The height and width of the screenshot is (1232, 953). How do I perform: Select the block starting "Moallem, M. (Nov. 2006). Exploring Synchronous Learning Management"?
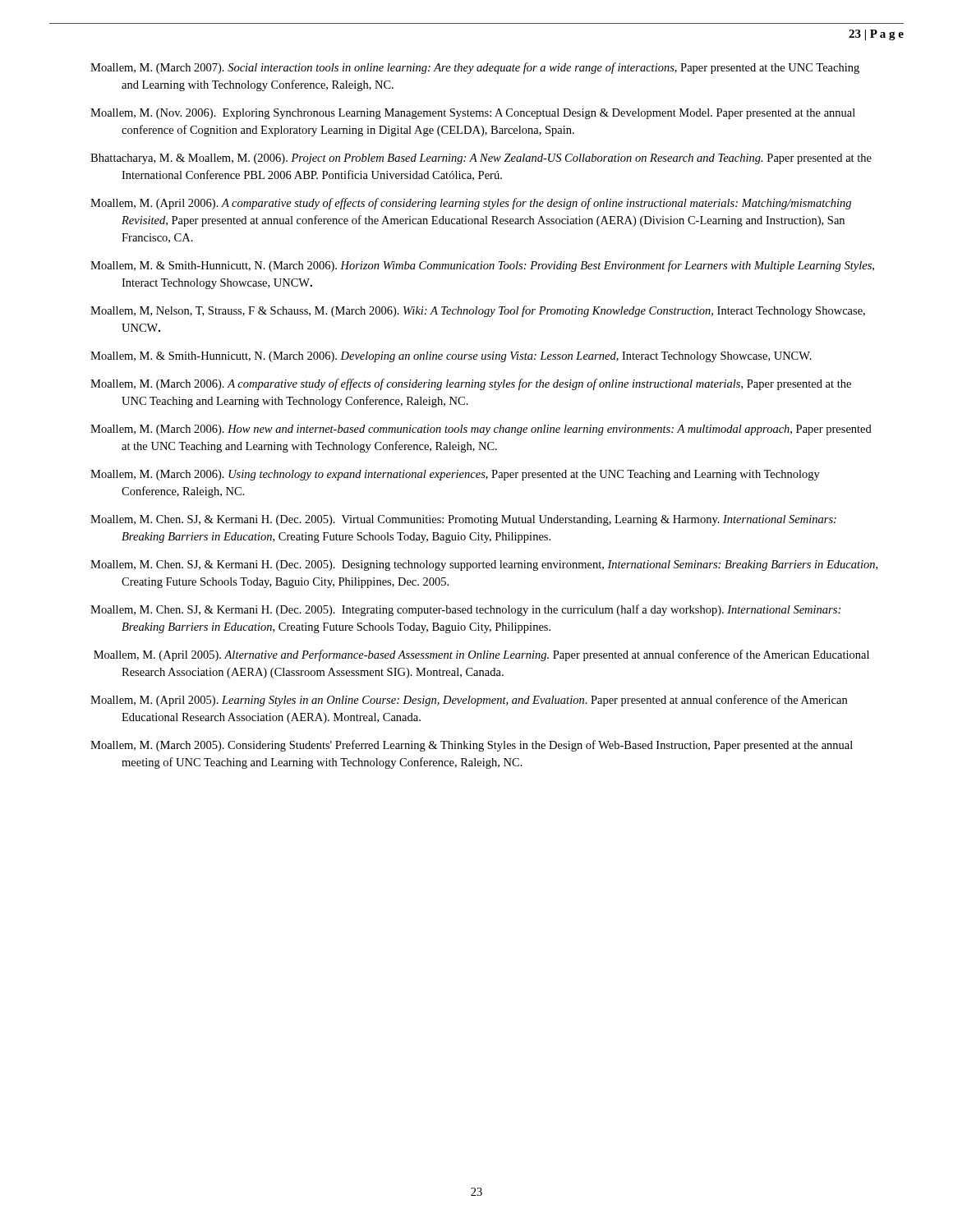(473, 121)
